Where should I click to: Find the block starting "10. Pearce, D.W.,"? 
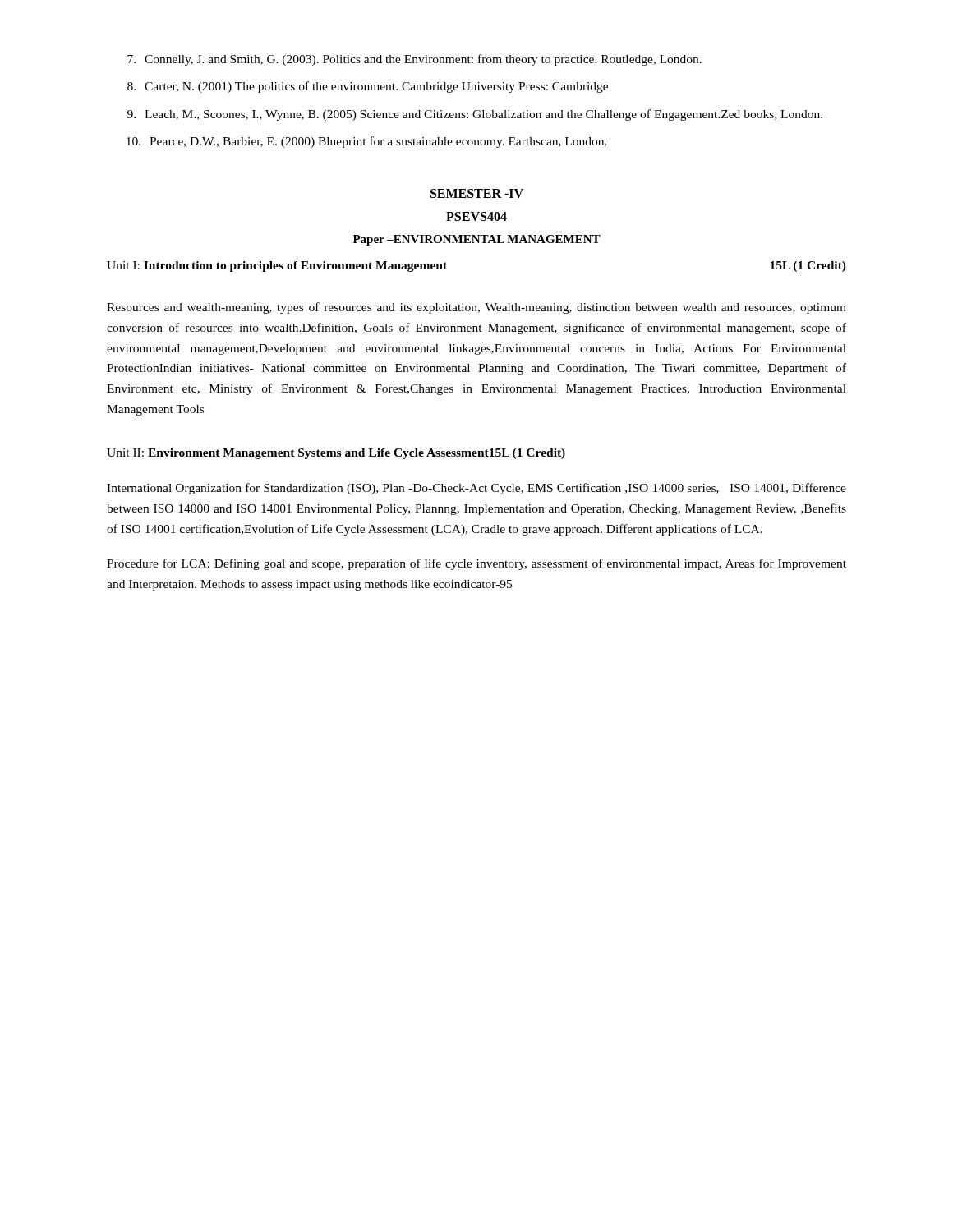coord(476,141)
